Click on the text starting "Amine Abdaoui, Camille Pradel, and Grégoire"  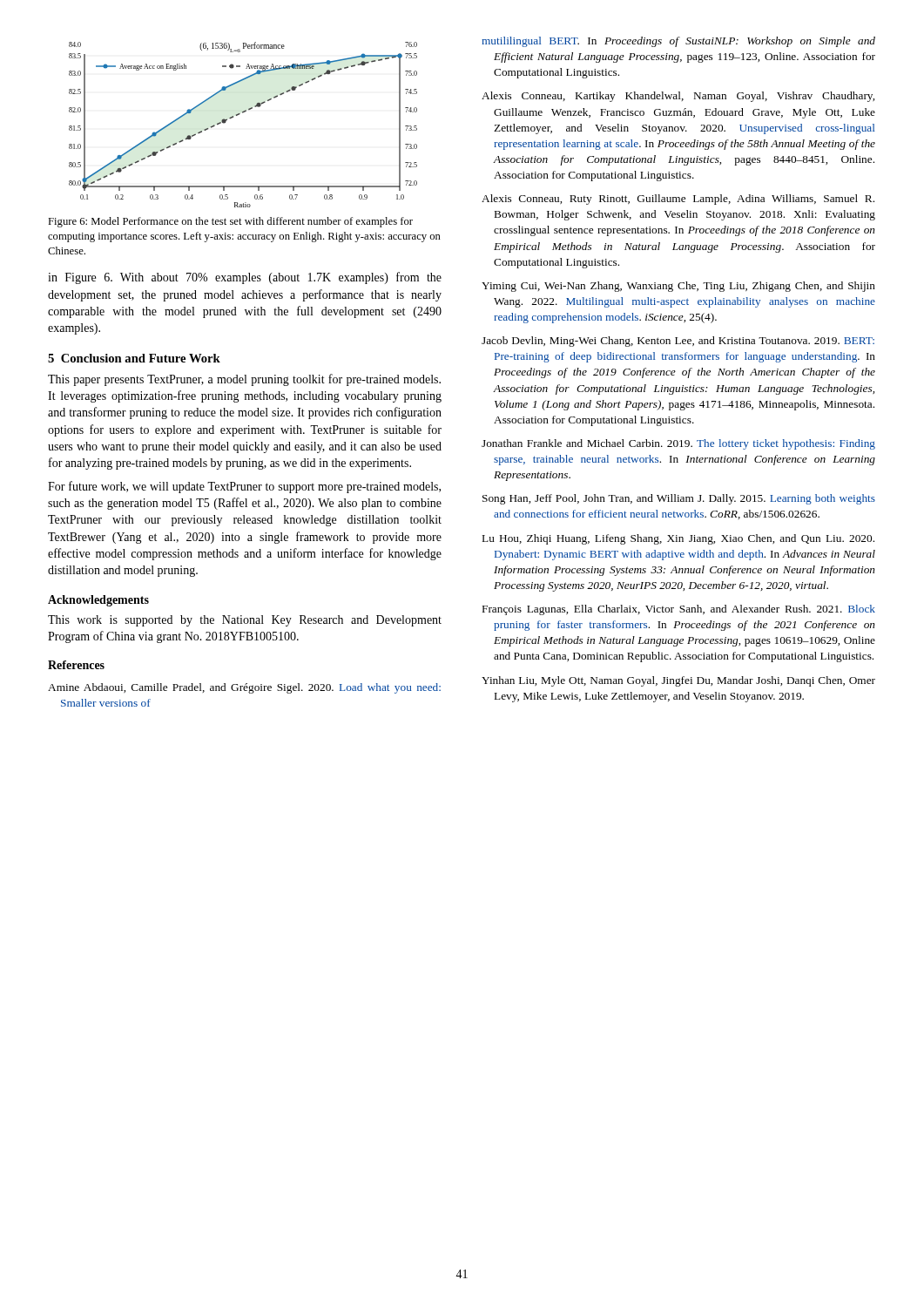pyautogui.click(x=245, y=695)
